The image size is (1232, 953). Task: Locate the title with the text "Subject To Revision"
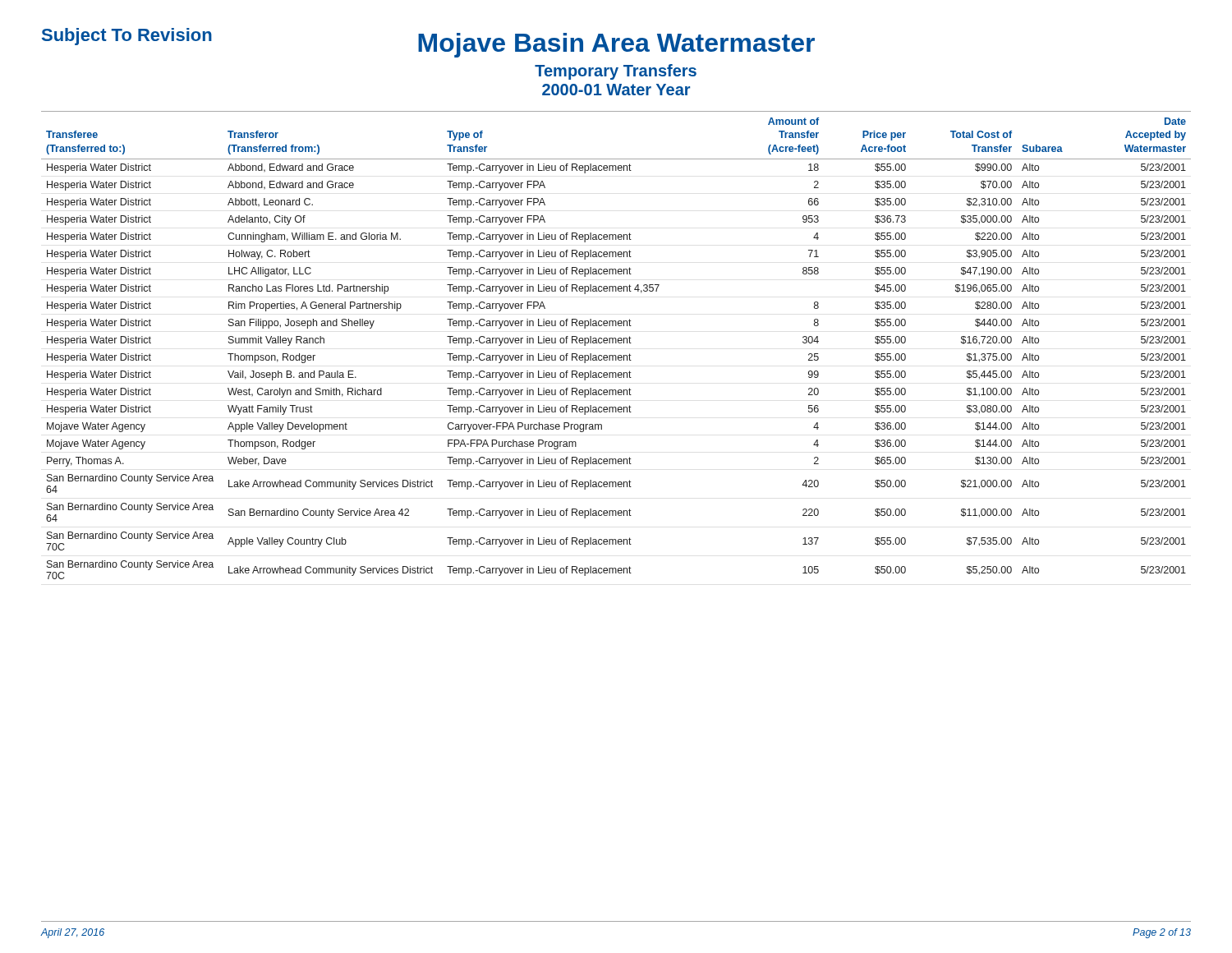[x=127, y=35]
